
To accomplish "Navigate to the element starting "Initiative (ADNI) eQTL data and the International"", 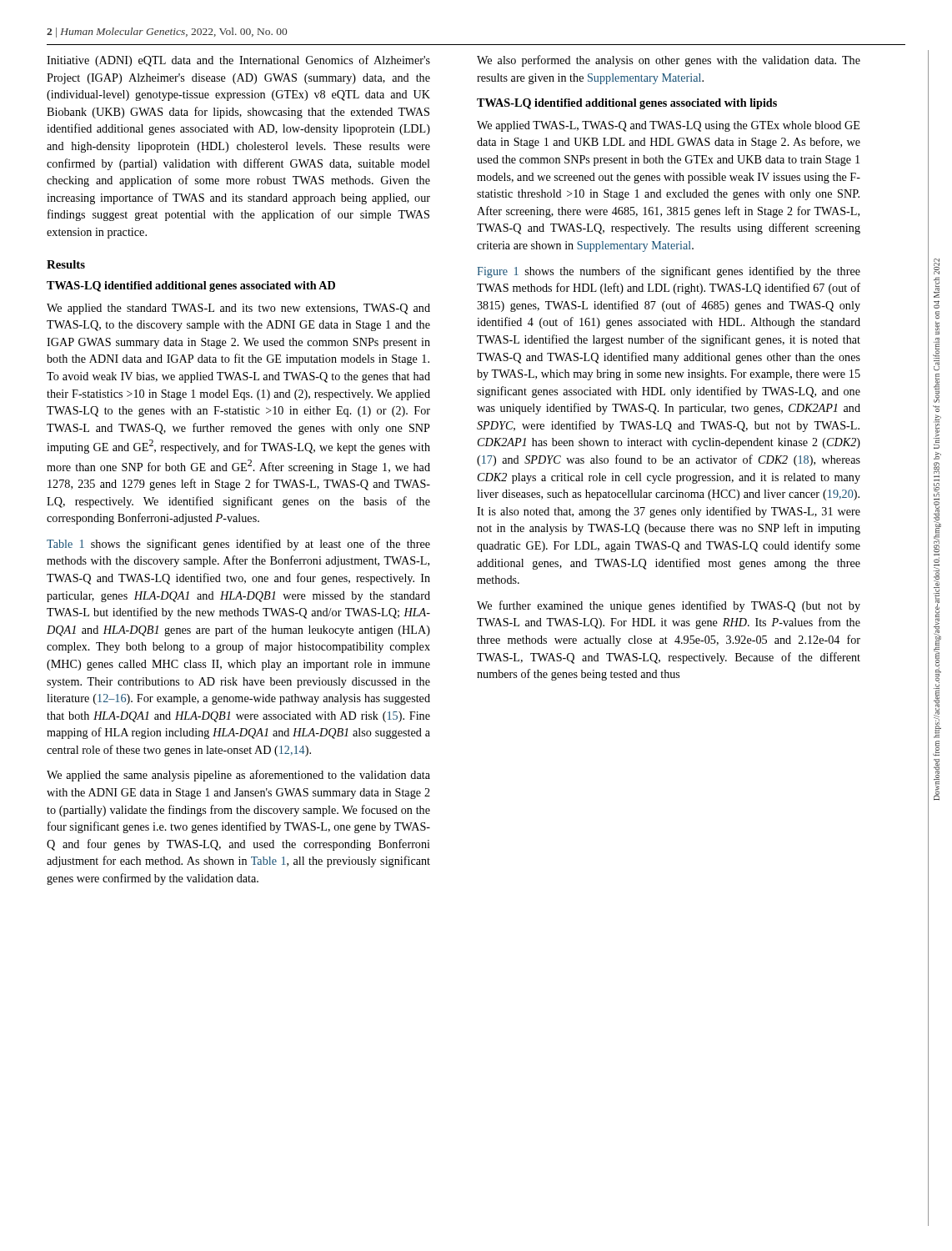I will tap(238, 146).
